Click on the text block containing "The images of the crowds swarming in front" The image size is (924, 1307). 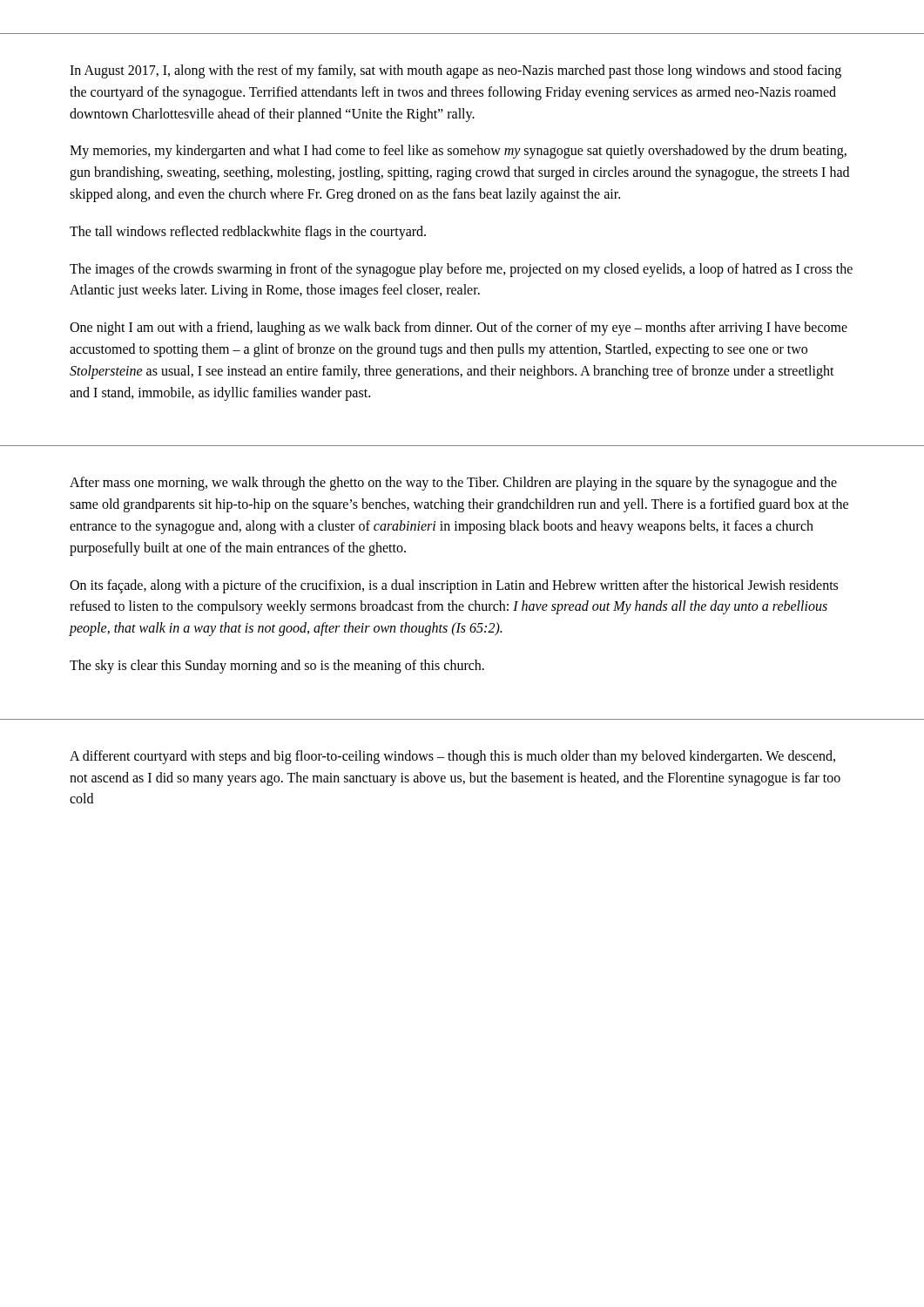click(461, 279)
